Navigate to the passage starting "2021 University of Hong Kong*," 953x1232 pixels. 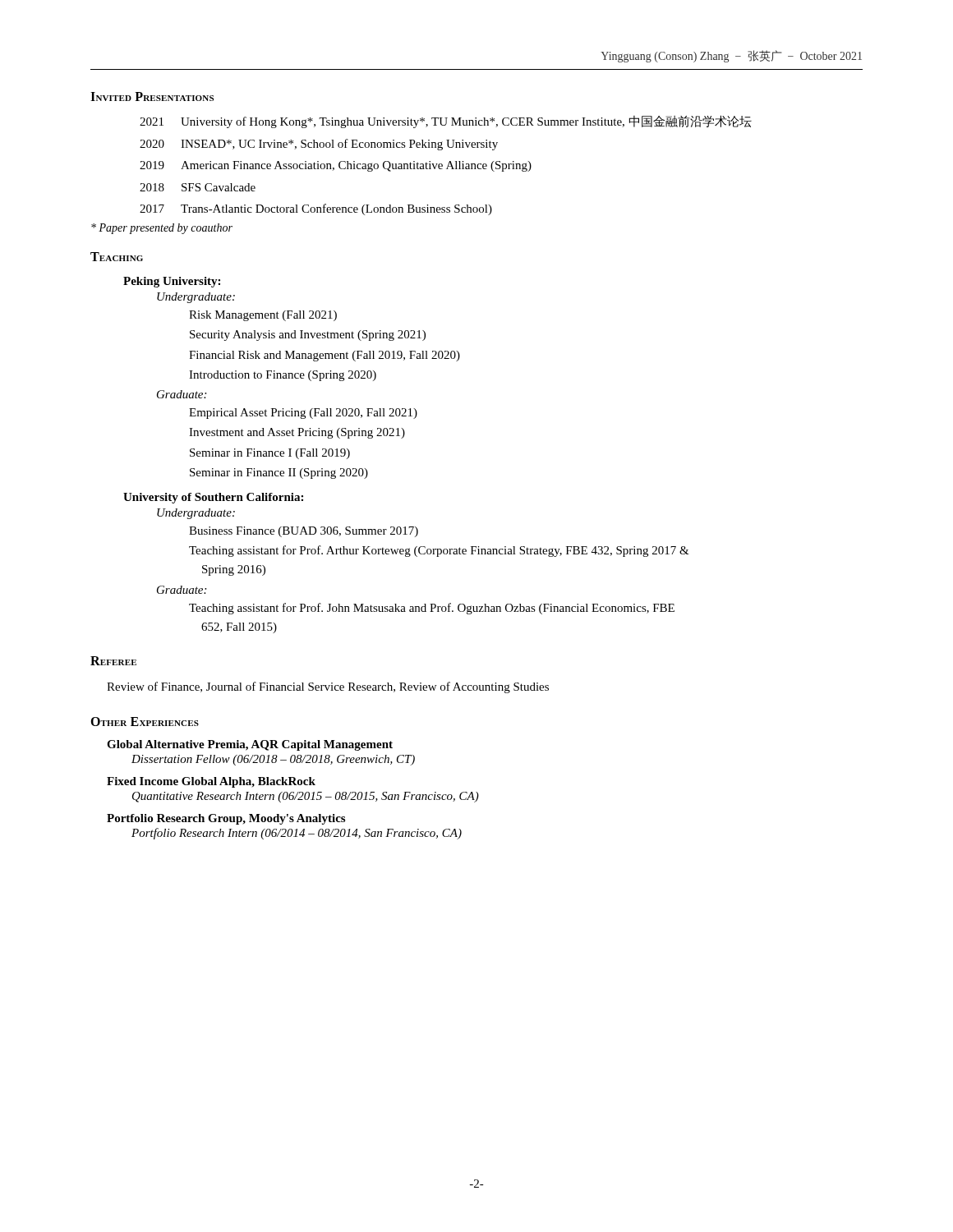501,122
